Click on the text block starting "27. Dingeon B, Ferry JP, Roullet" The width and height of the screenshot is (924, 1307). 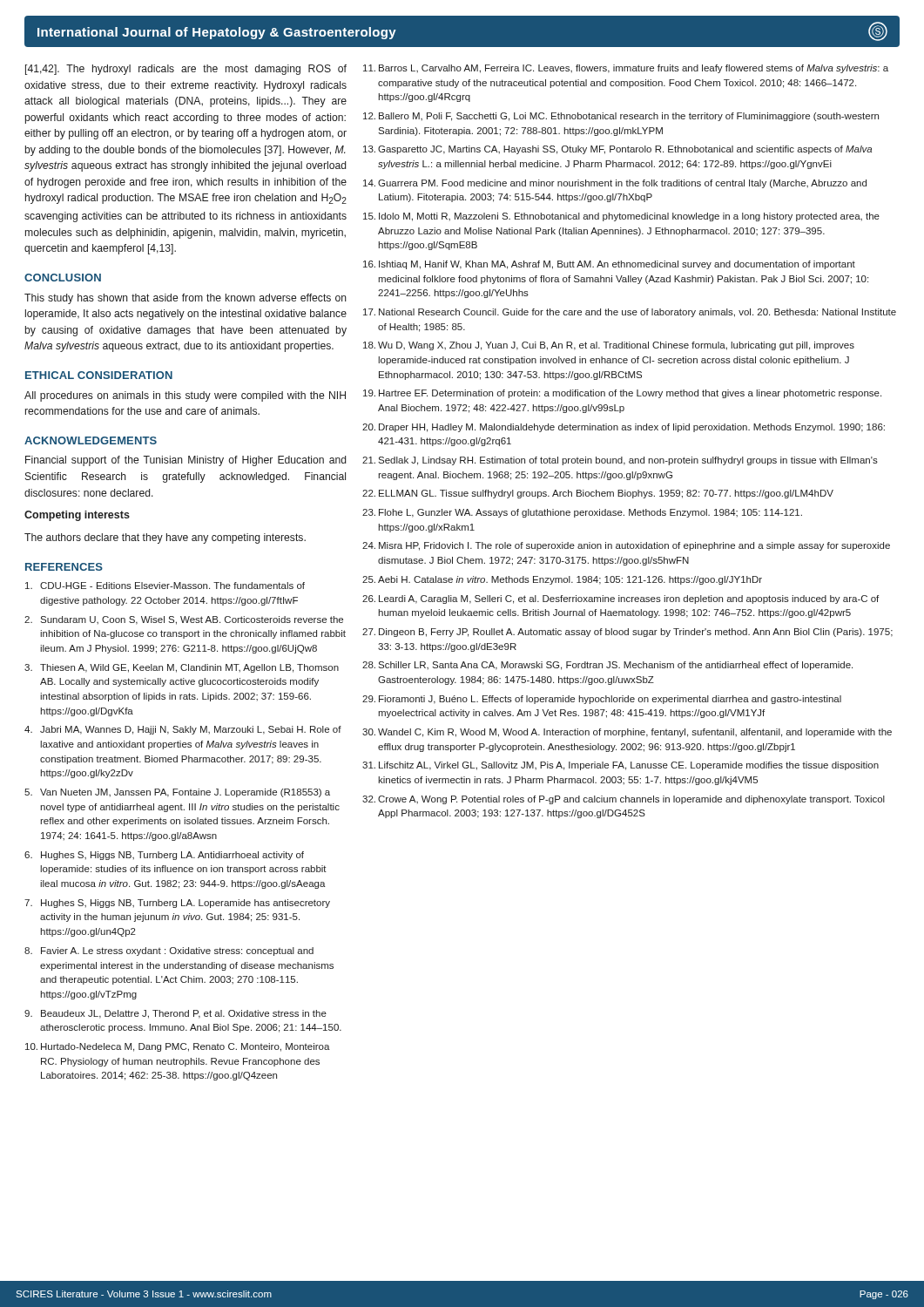[x=631, y=639]
